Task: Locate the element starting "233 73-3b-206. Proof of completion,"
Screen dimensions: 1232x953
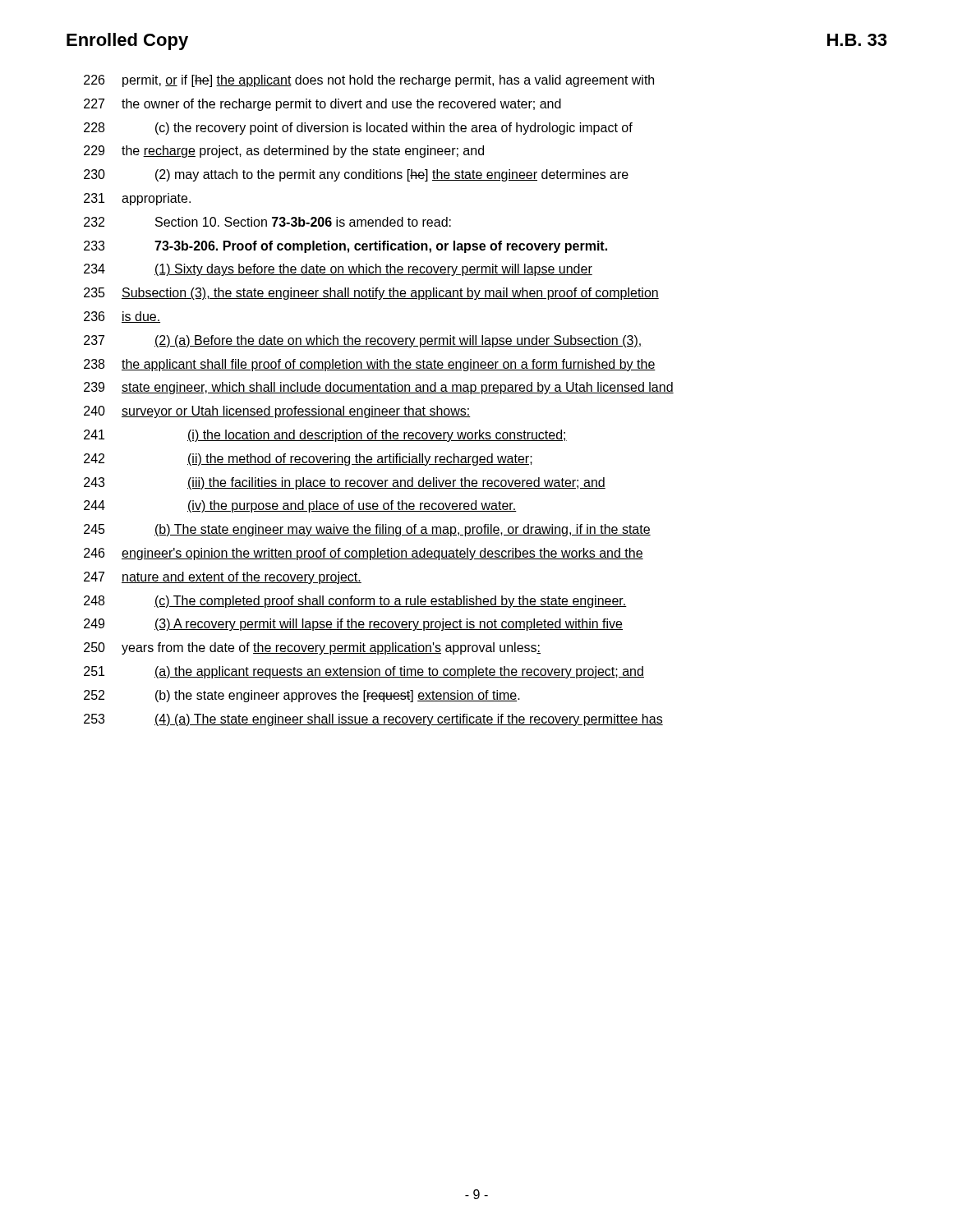Action: coord(476,246)
